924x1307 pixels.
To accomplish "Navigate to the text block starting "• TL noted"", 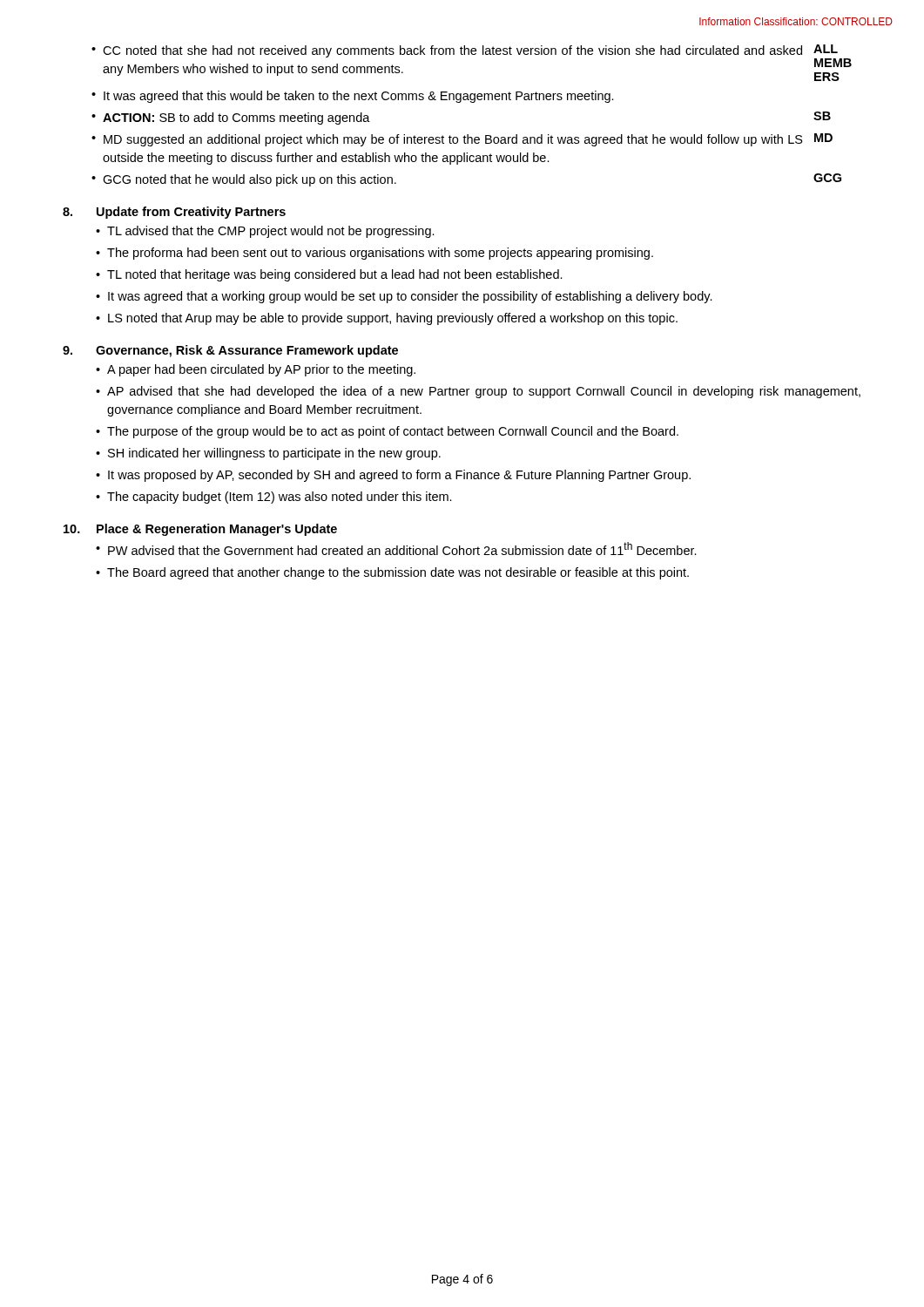I will 479,275.
